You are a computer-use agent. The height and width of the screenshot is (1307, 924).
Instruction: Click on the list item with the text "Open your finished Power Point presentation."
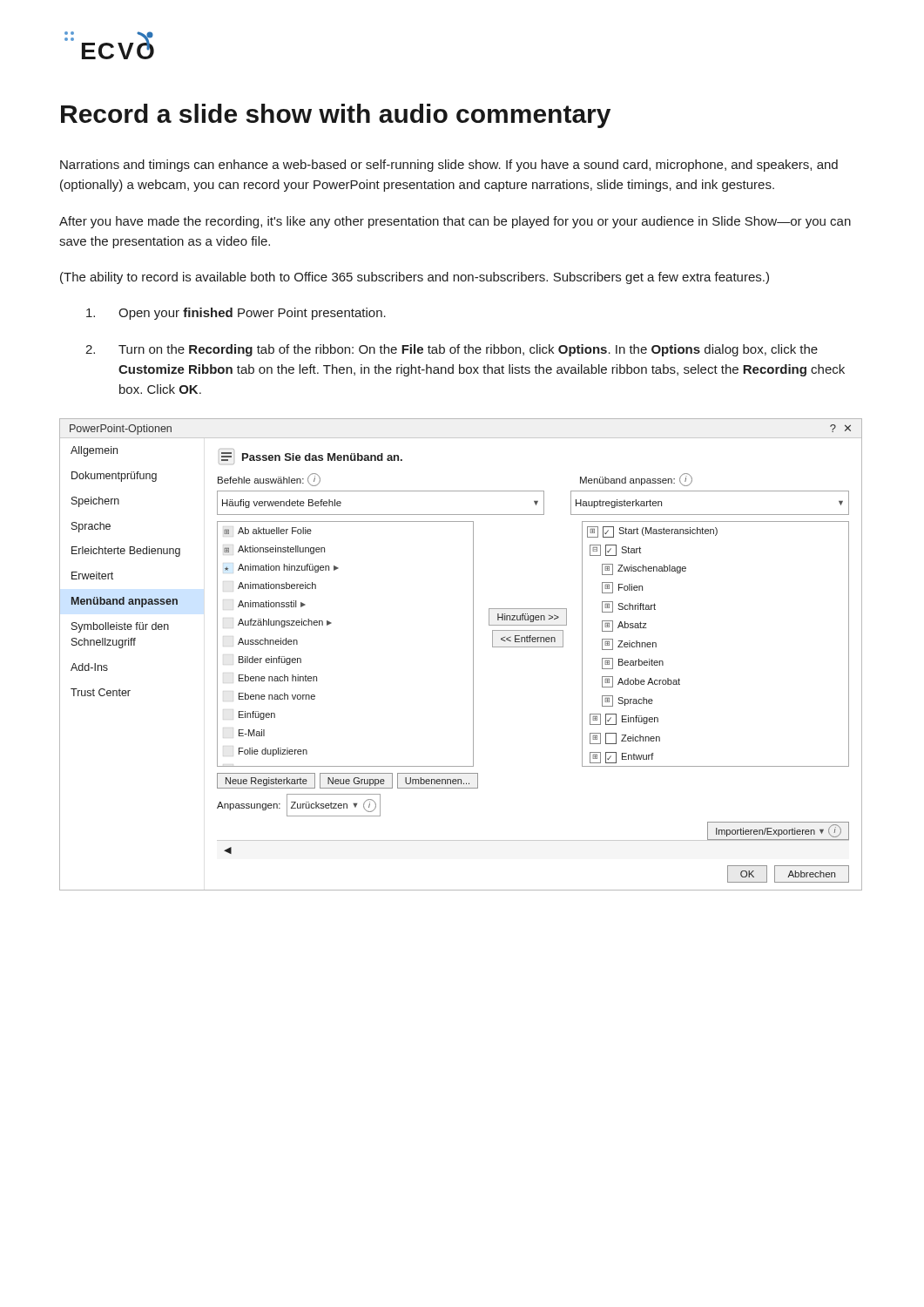coord(236,314)
